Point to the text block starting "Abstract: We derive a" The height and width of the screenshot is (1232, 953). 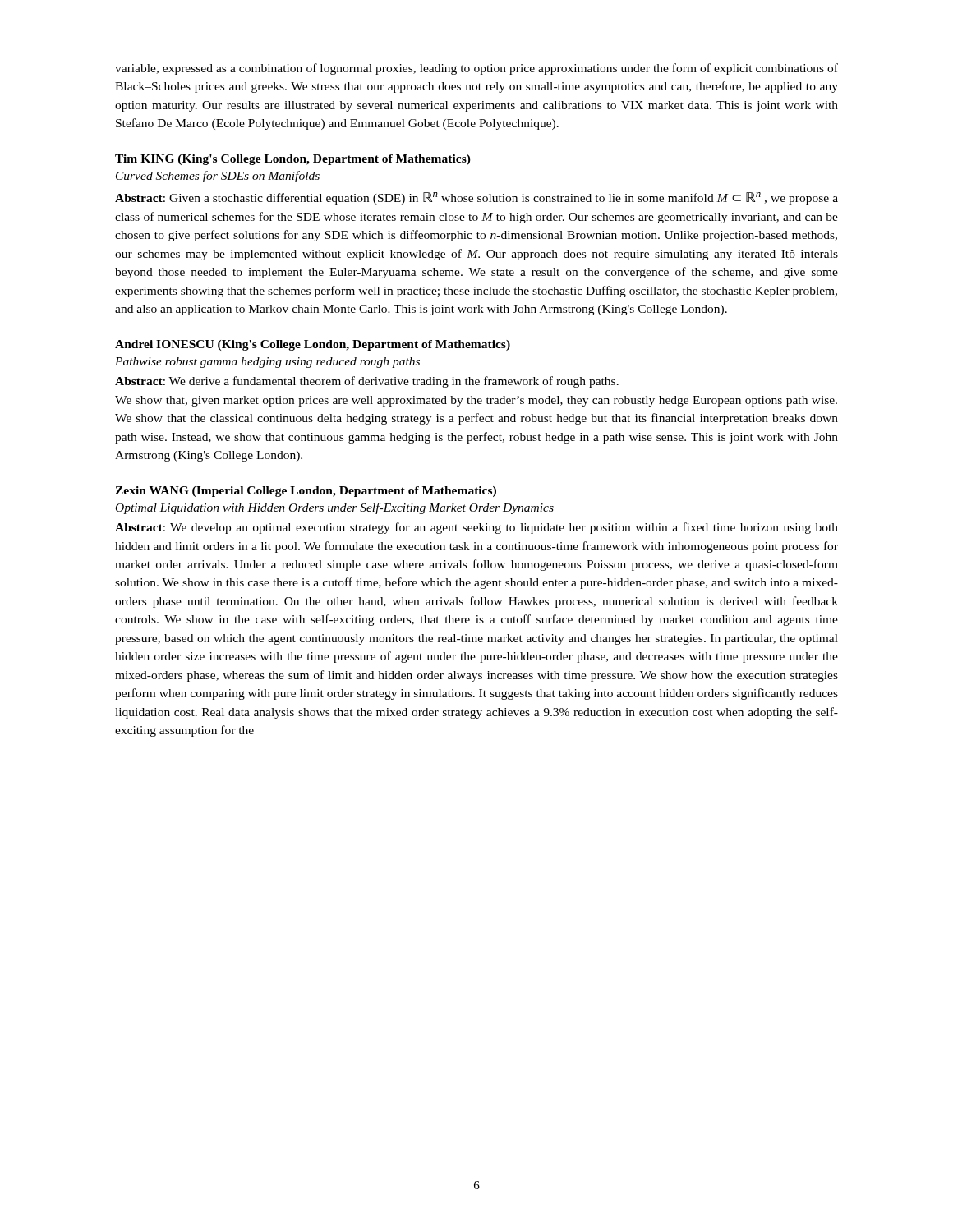476,418
